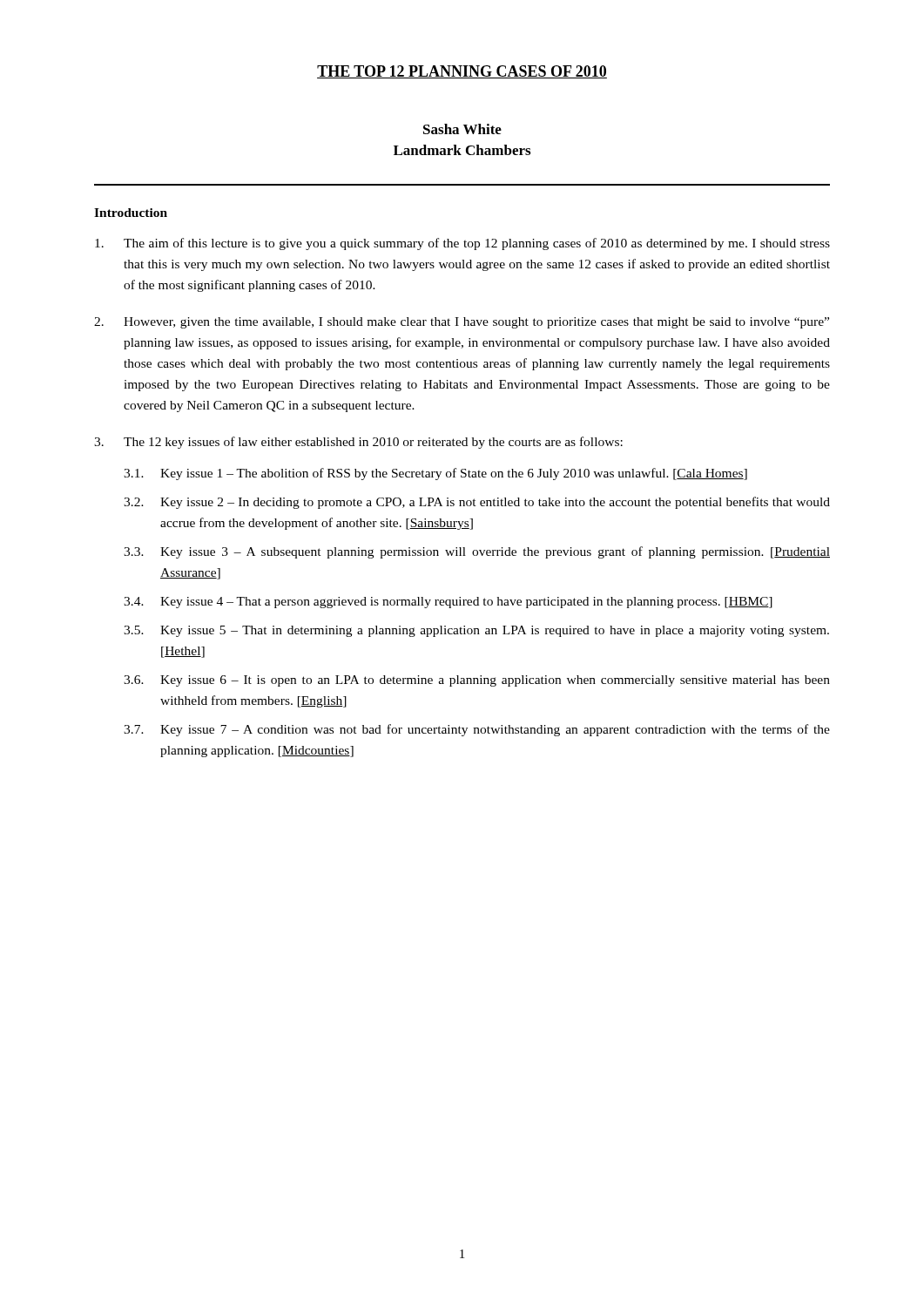Image resolution: width=924 pixels, height=1307 pixels.
Task: Locate the passage starting "2. However, given the"
Action: 462,363
